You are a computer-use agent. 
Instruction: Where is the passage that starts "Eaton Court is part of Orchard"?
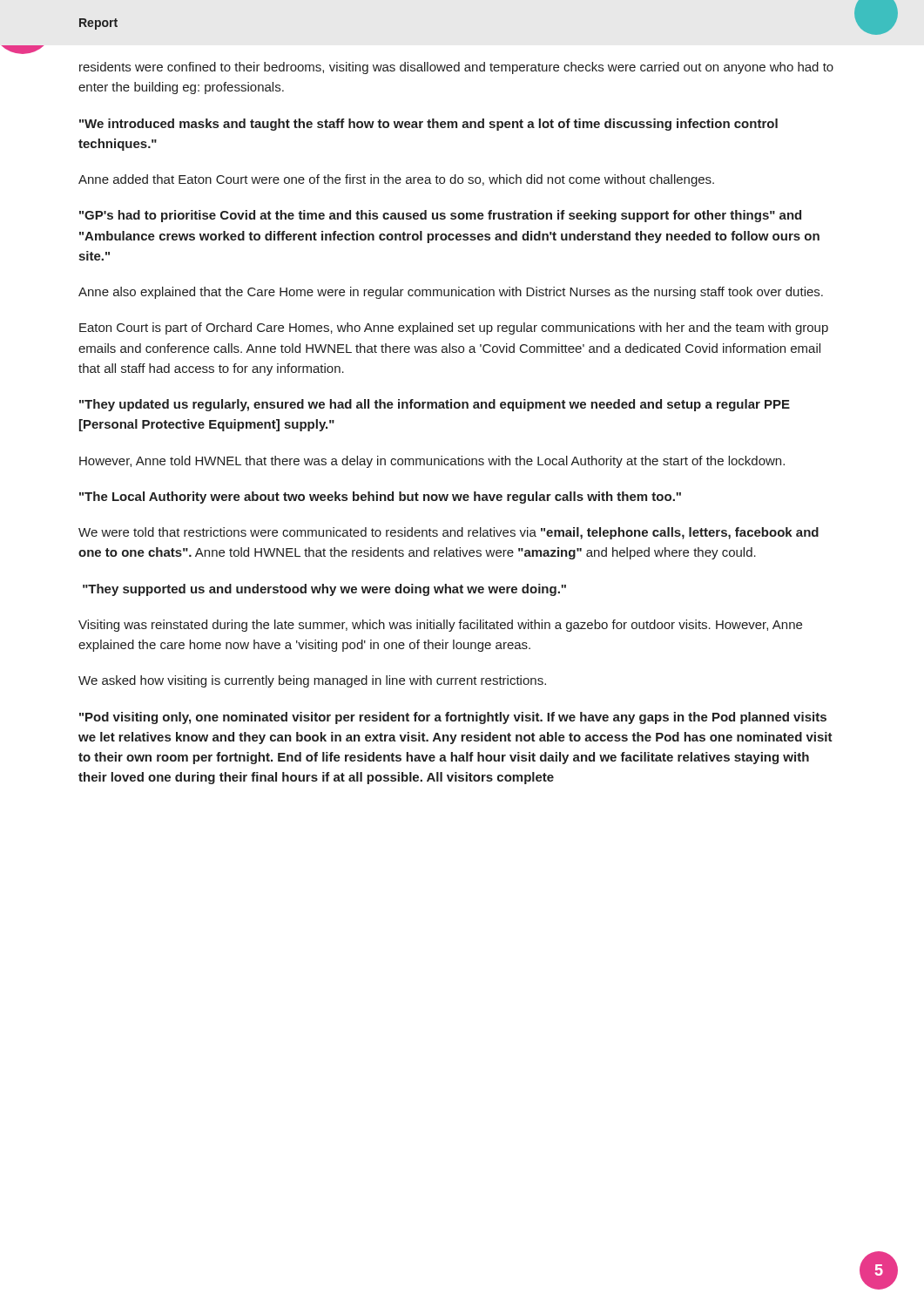coord(457,348)
